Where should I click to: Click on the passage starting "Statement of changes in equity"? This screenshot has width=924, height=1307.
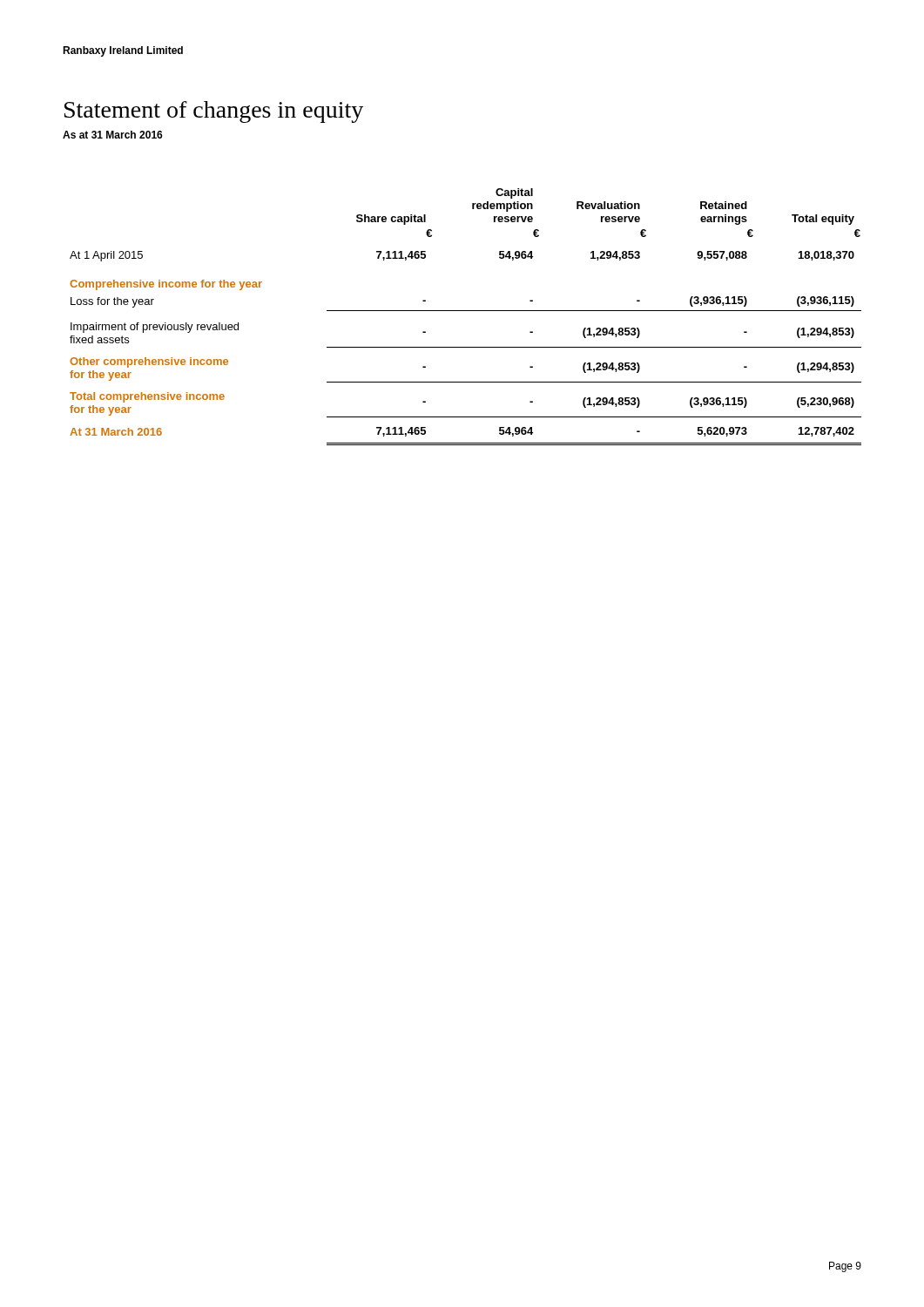pos(213,110)
